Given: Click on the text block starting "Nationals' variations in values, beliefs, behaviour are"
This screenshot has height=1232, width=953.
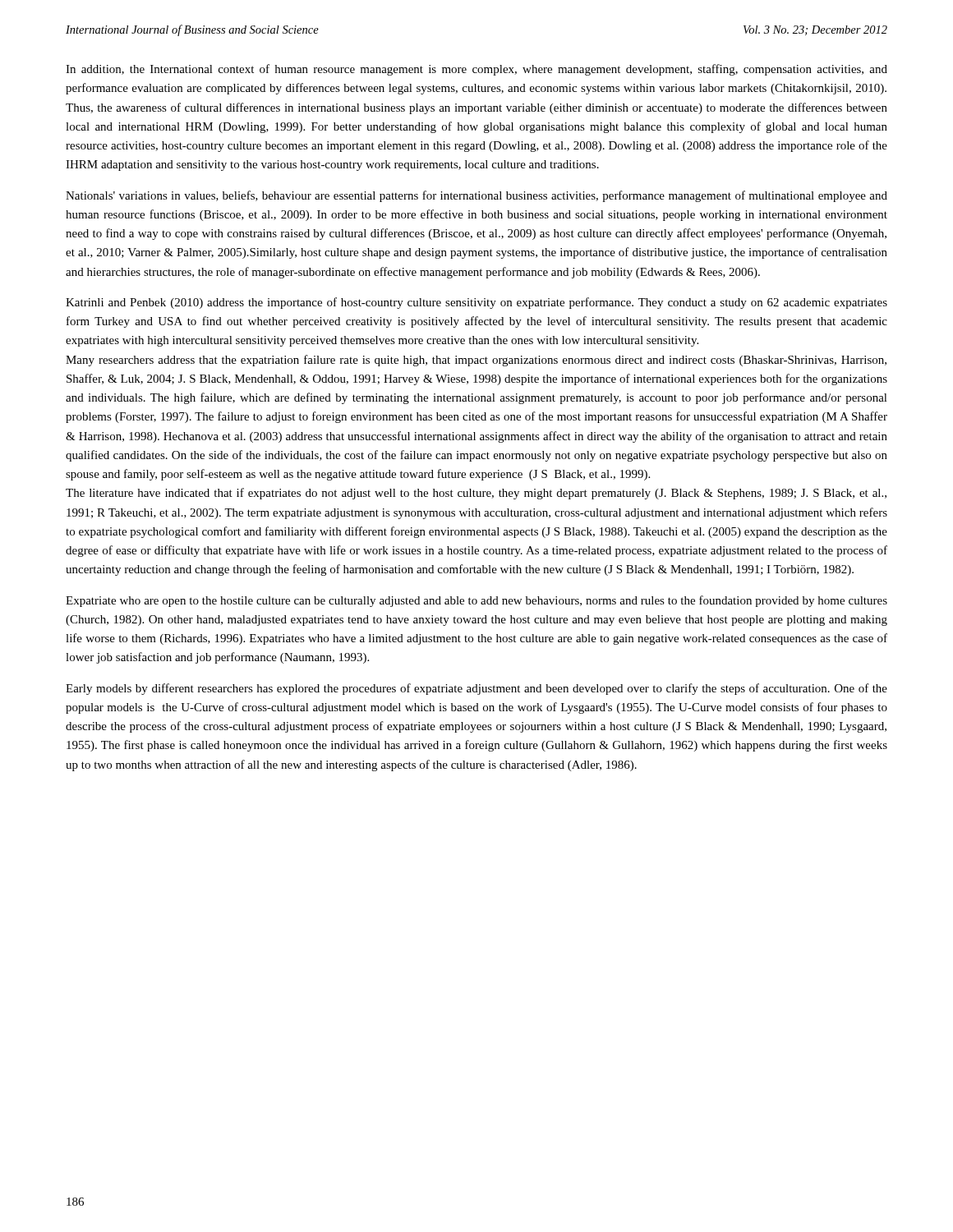Looking at the screenshot, I should click(476, 233).
